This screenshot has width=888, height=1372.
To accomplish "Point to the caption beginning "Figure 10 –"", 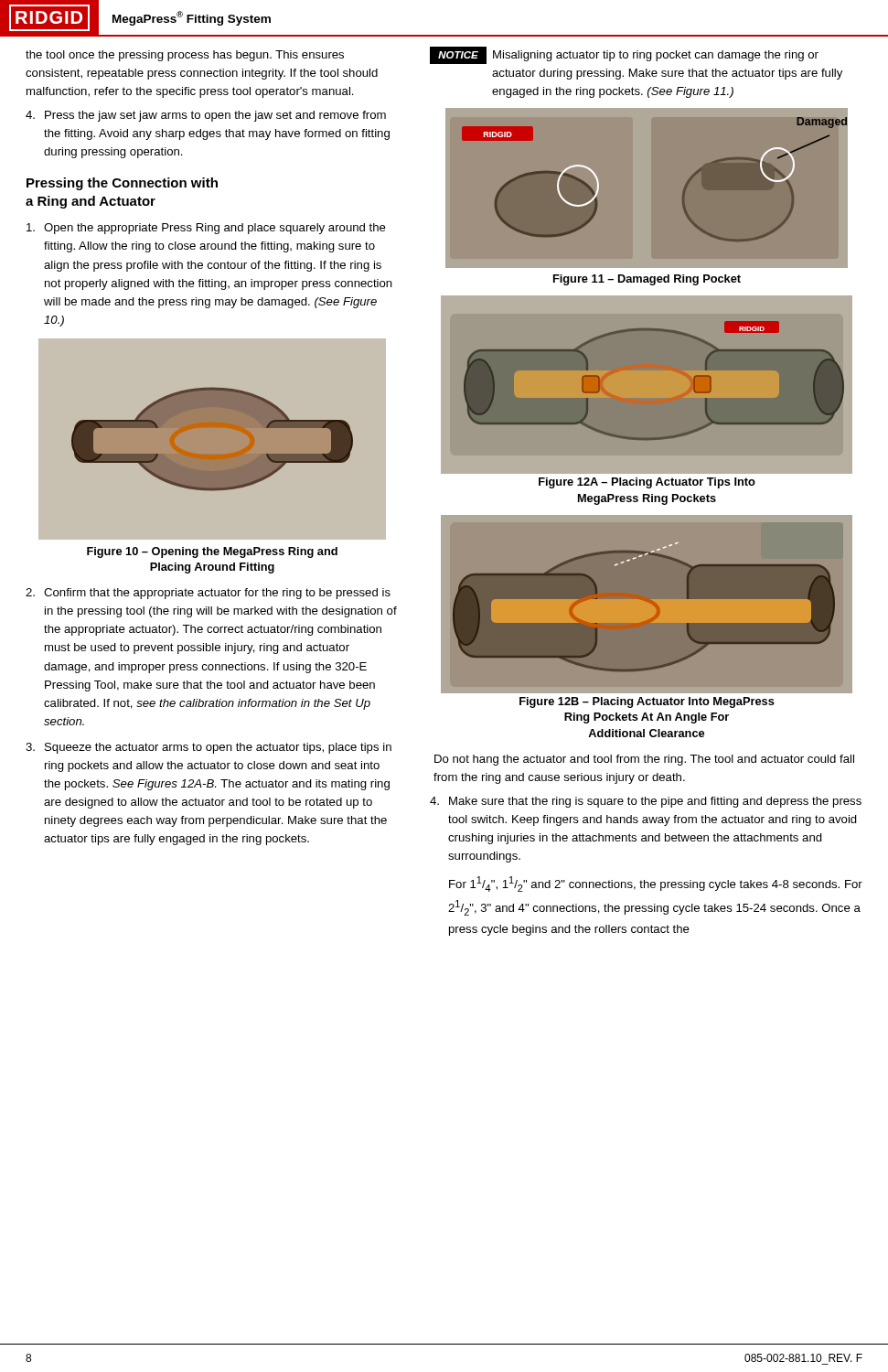I will (x=212, y=559).
